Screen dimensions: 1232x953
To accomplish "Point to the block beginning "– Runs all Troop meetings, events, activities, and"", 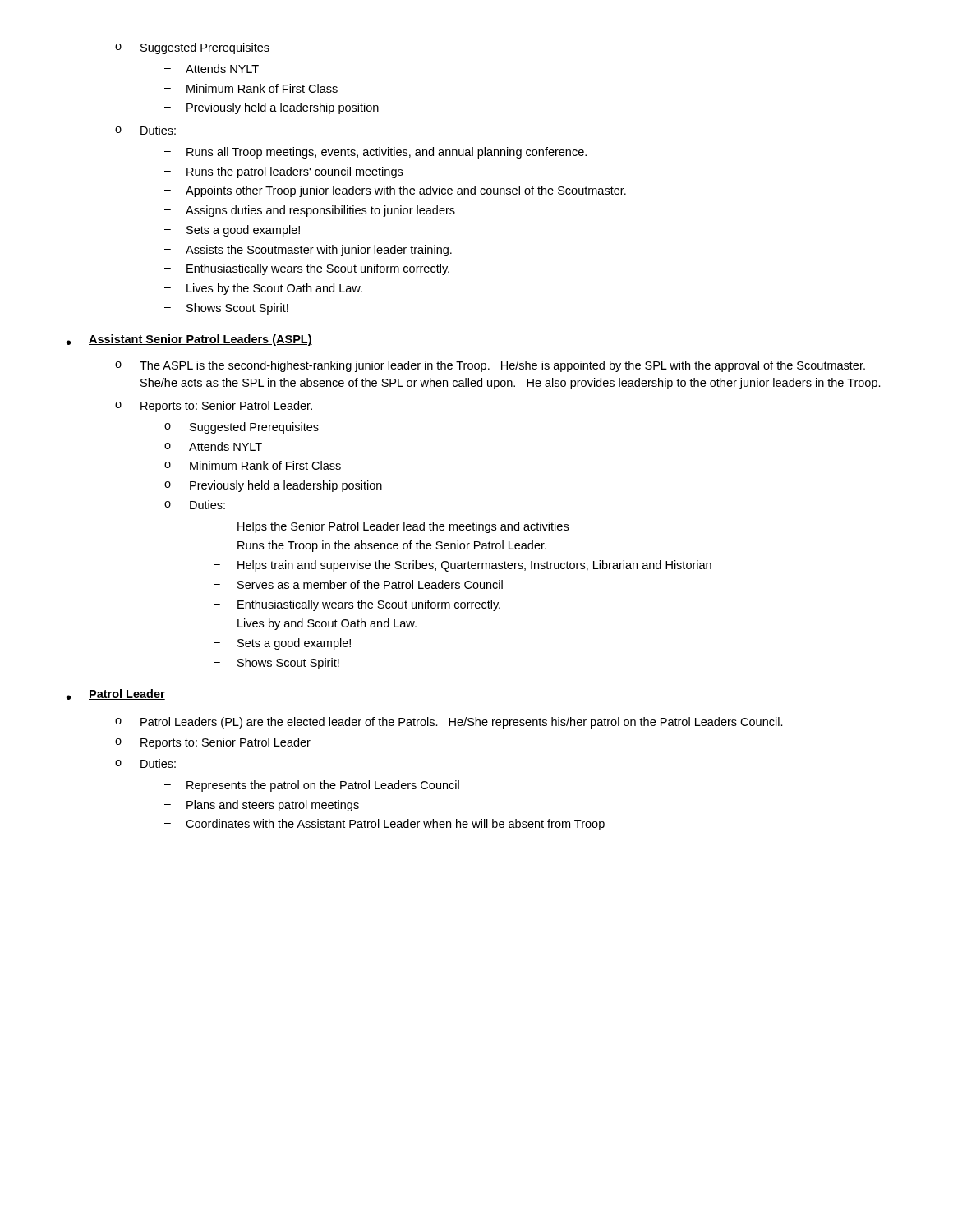I will click(526, 152).
